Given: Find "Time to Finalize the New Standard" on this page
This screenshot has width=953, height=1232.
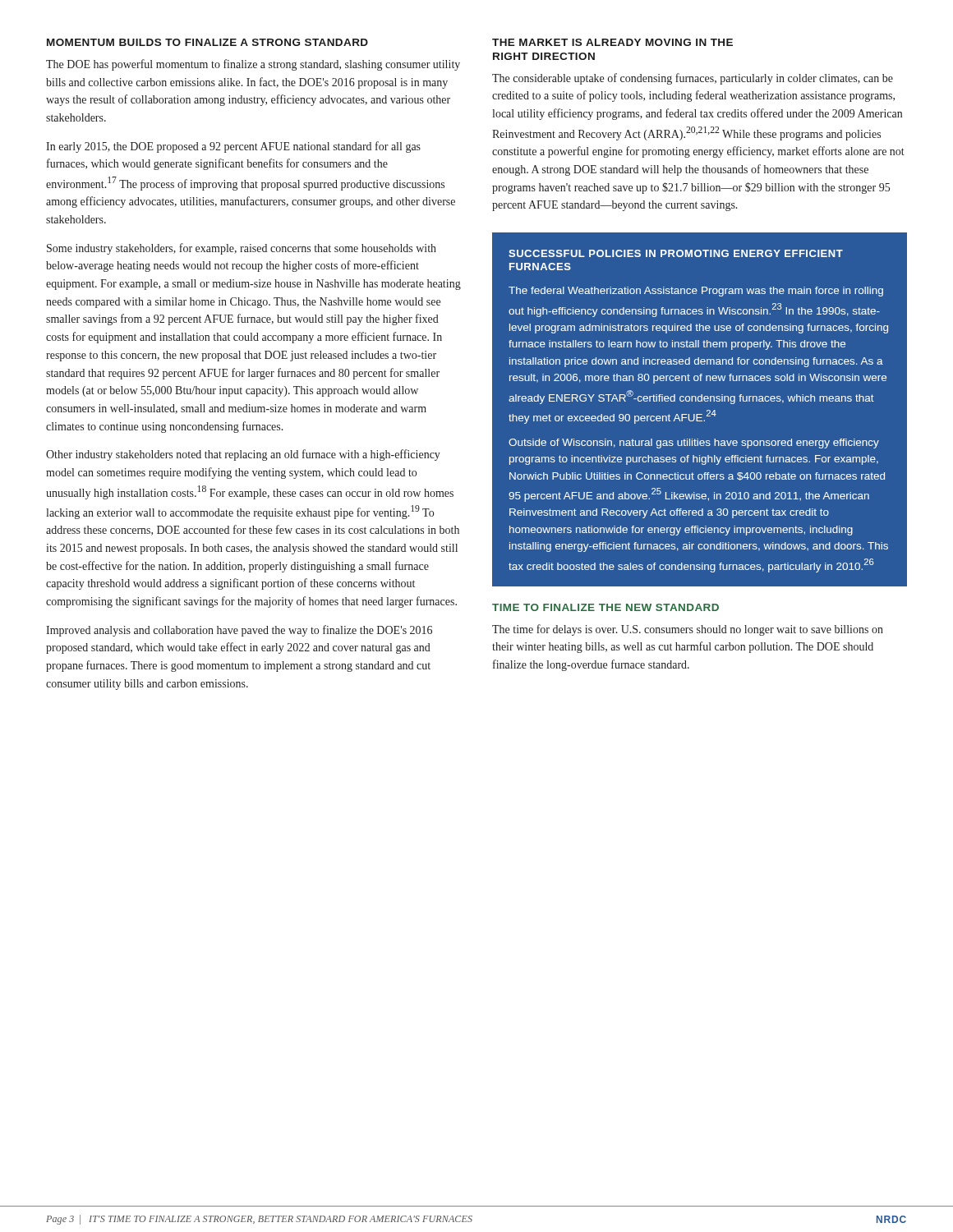Looking at the screenshot, I should 700,608.
